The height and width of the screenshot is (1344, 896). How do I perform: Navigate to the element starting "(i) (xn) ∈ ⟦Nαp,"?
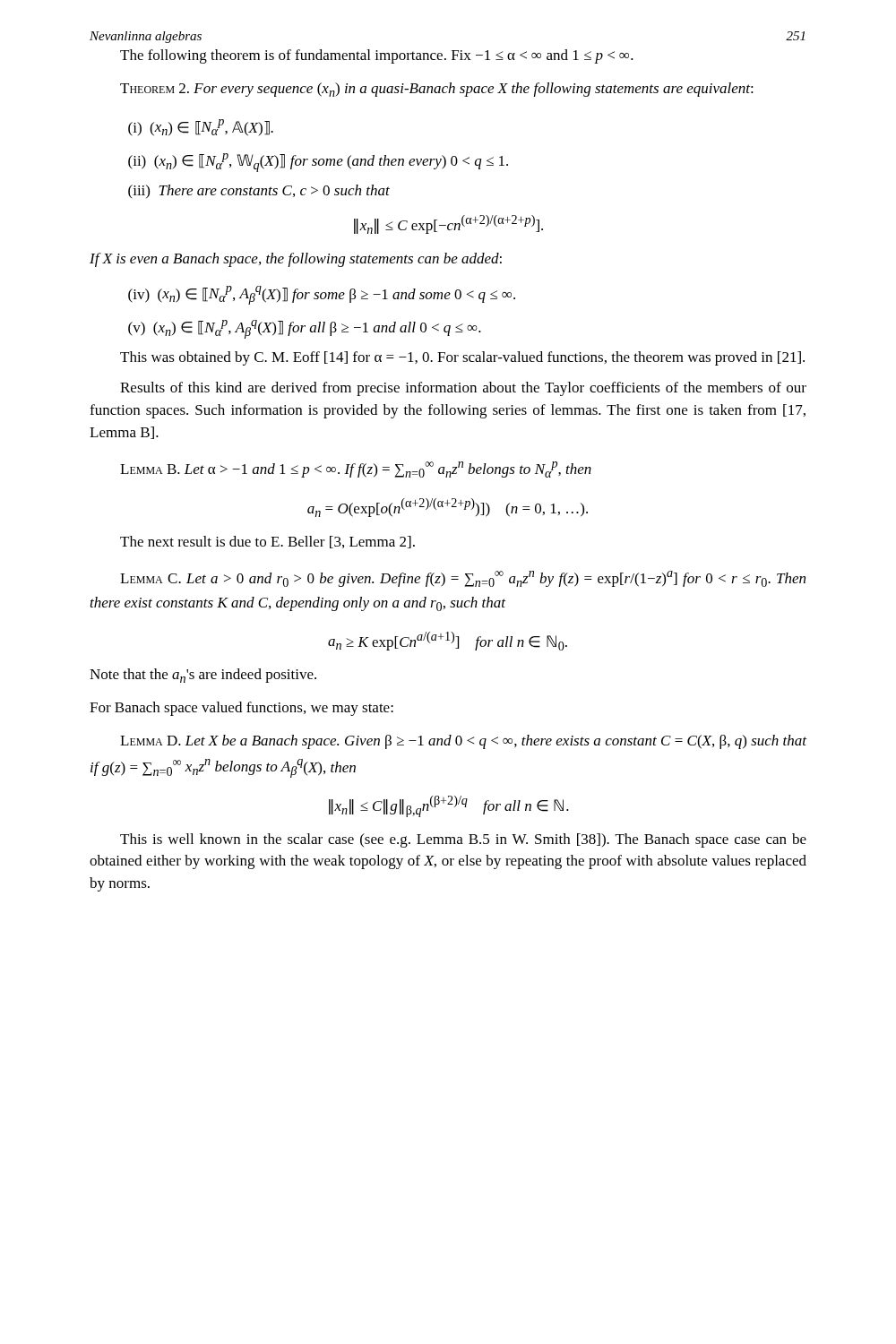pyautogui.click(x=201, y=128)
